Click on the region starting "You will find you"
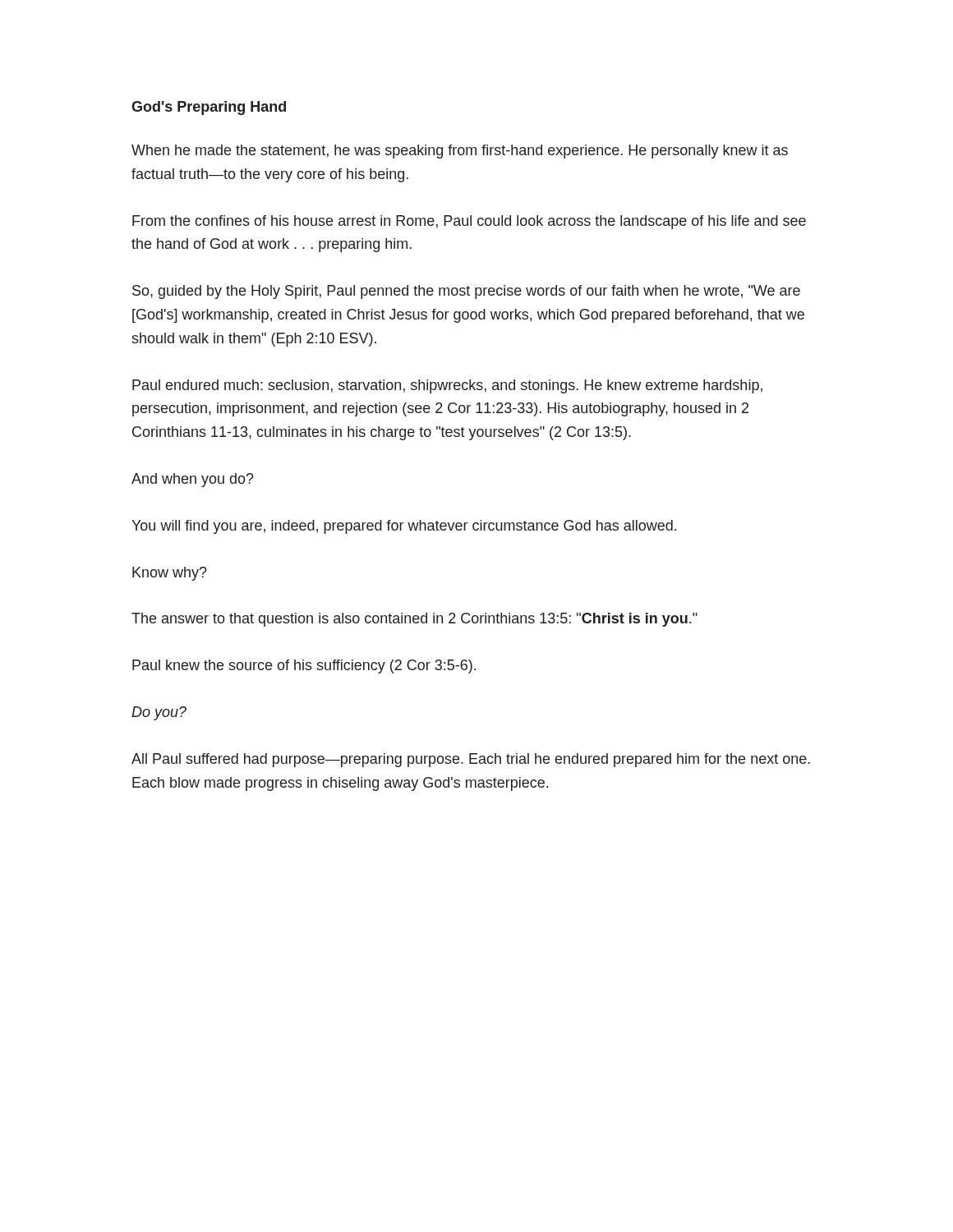The height and width of the screenshot is (1232, 953). point(405,525)
